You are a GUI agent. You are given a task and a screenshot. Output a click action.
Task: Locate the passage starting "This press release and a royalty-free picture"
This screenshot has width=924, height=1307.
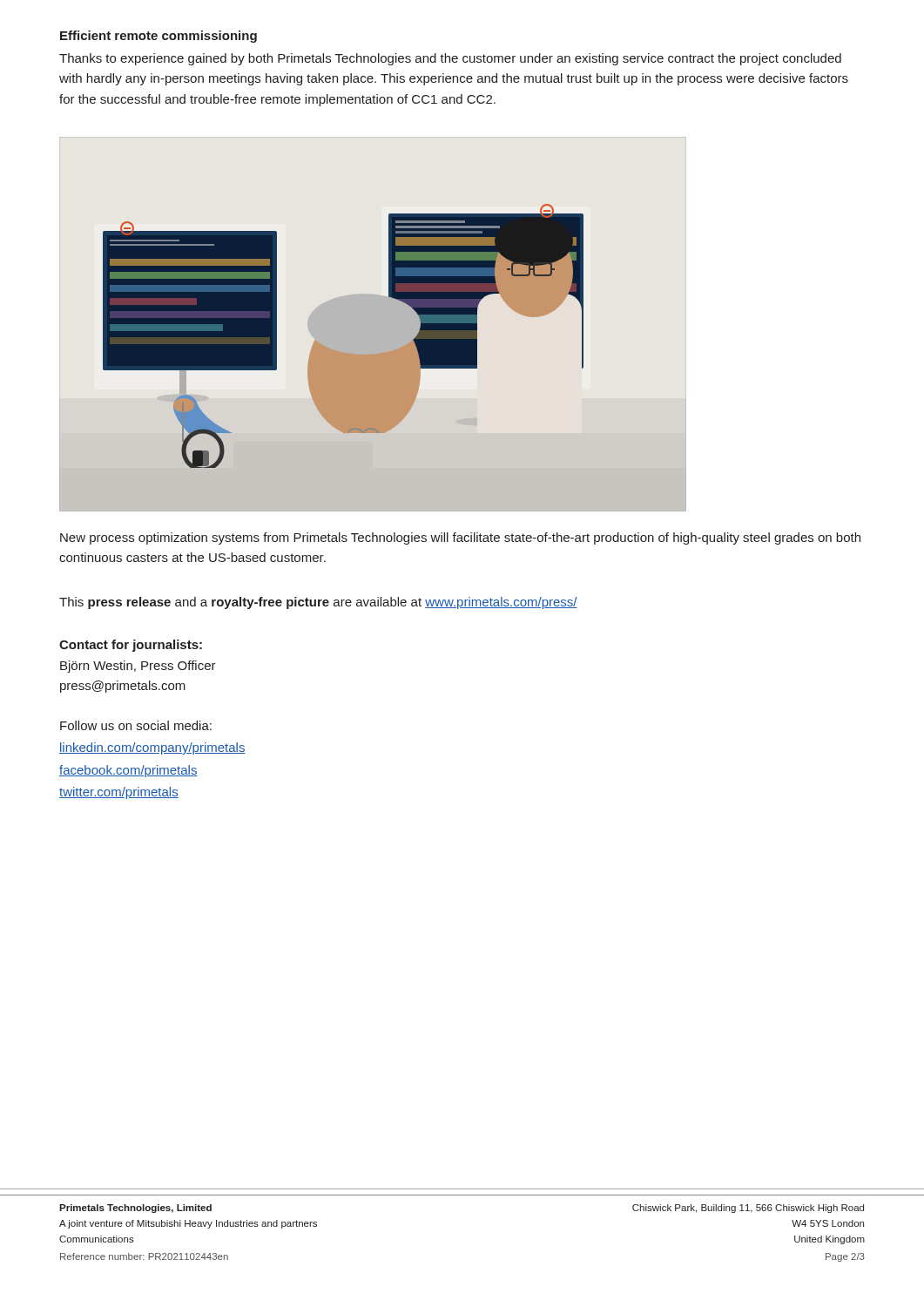(318, 602)
